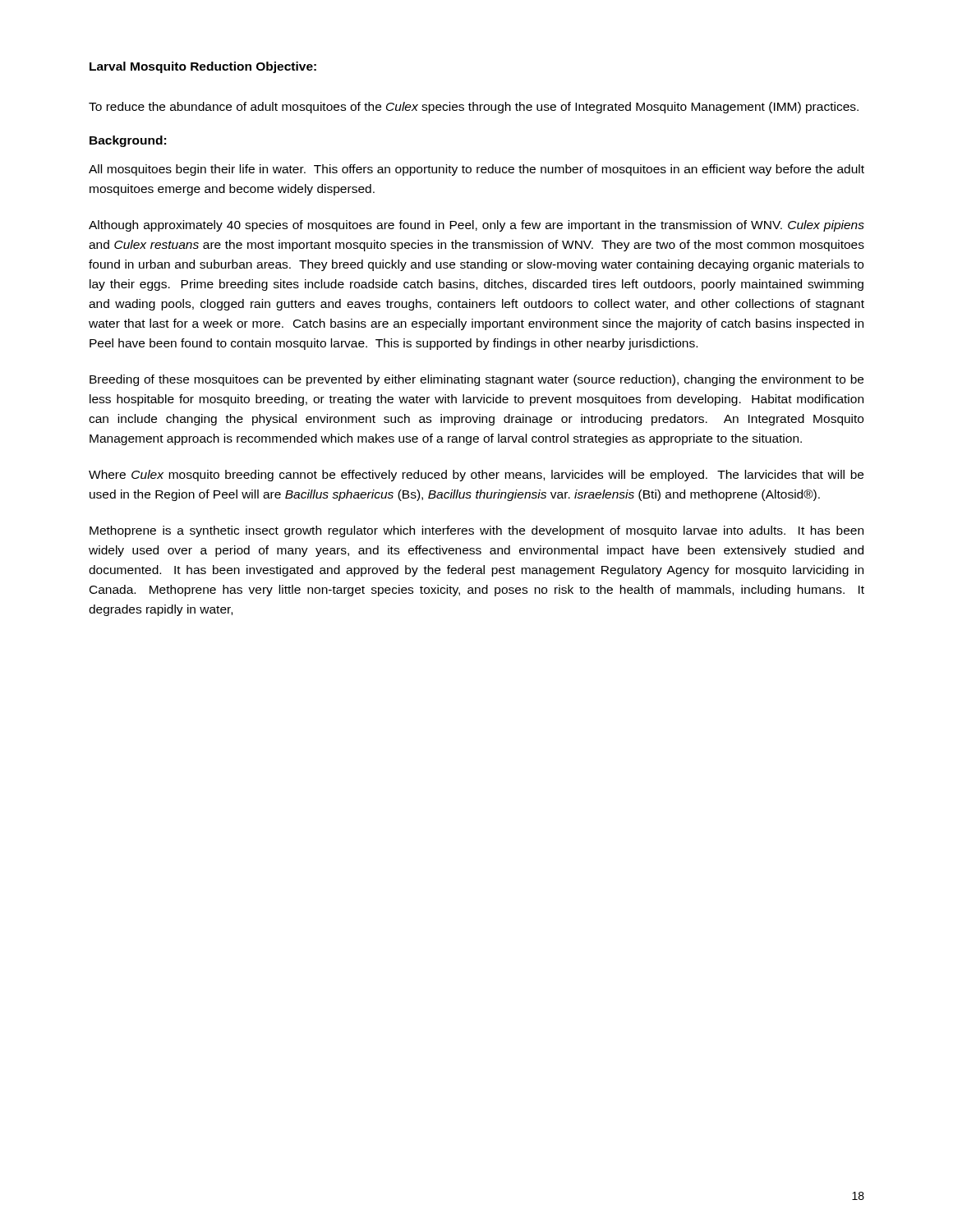Locate the title with the text "Larval Mosquito Reduction"

click(170, 66)
